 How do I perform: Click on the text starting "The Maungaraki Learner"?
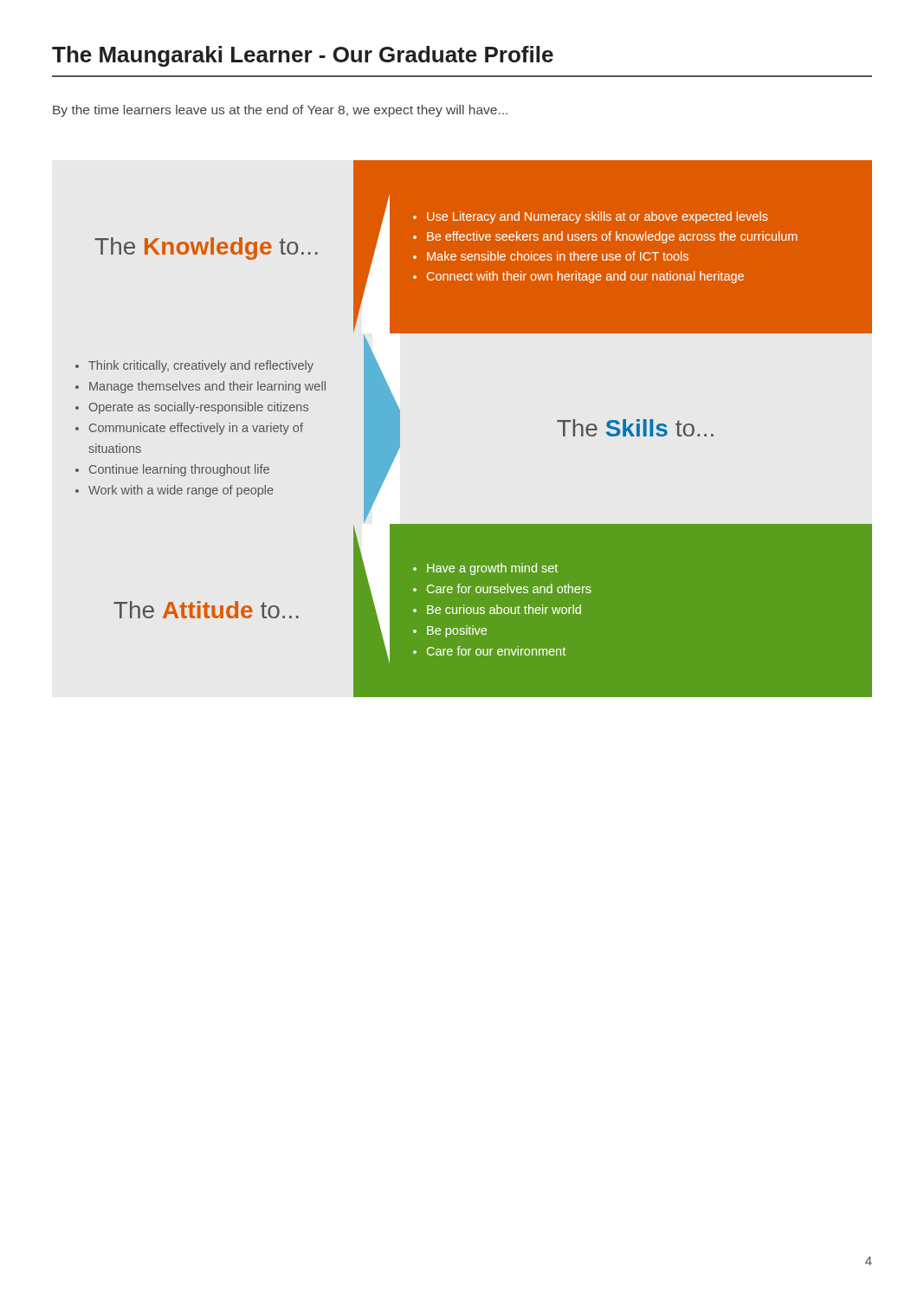pos(462,59)
